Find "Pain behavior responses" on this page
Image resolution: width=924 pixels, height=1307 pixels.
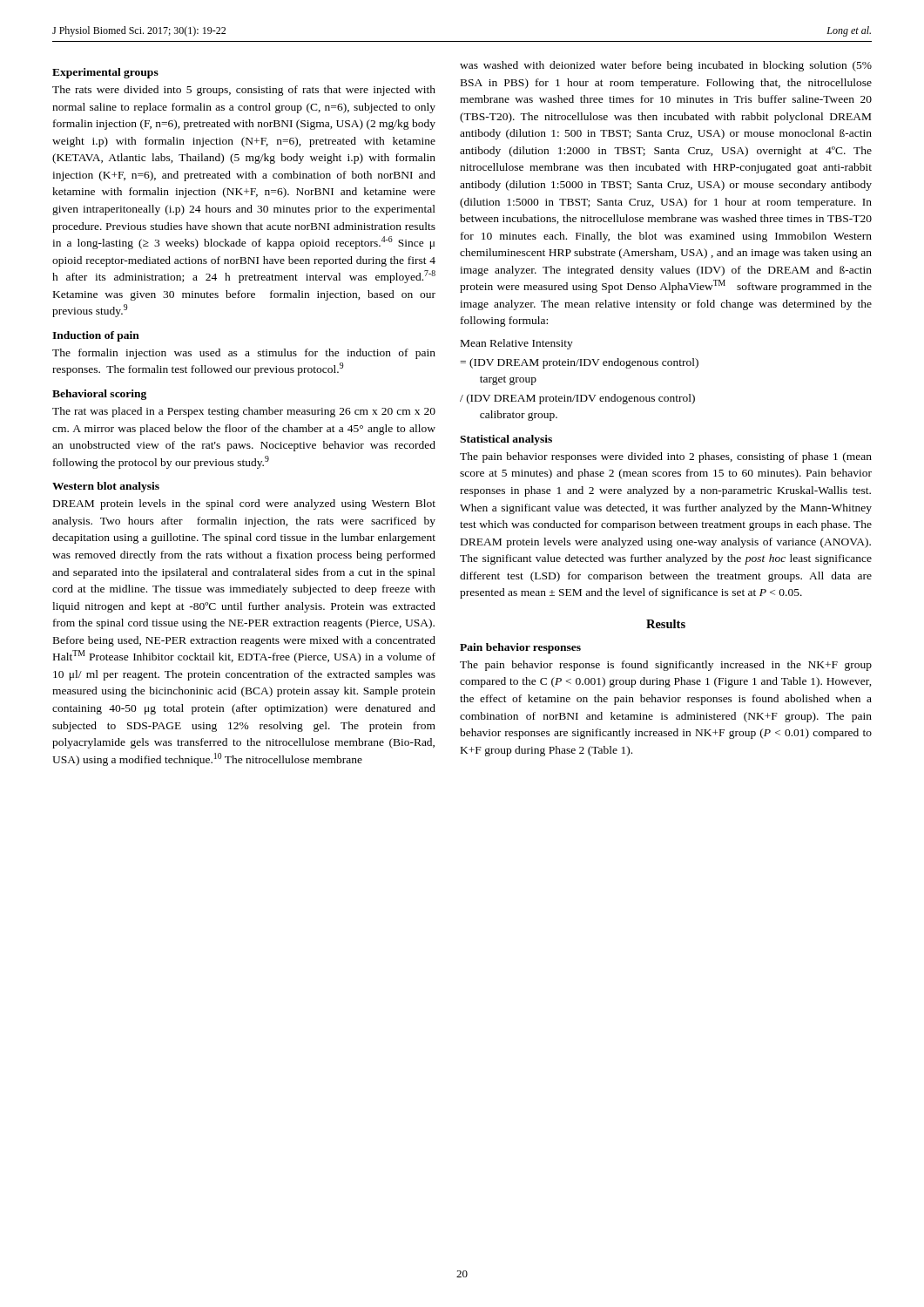[x=520, y=647]
